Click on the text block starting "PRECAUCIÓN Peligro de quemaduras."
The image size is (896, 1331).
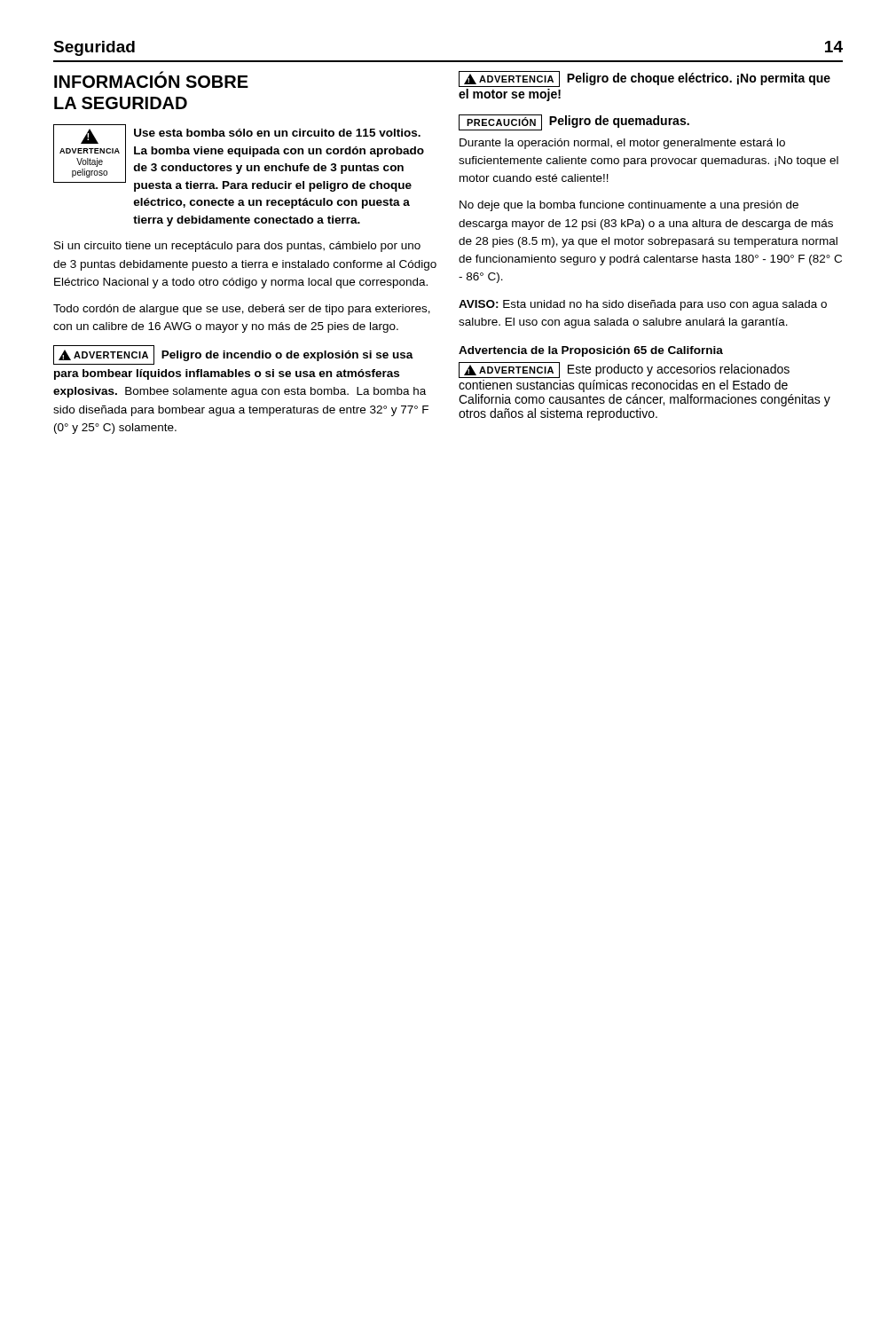click(651, 200)
